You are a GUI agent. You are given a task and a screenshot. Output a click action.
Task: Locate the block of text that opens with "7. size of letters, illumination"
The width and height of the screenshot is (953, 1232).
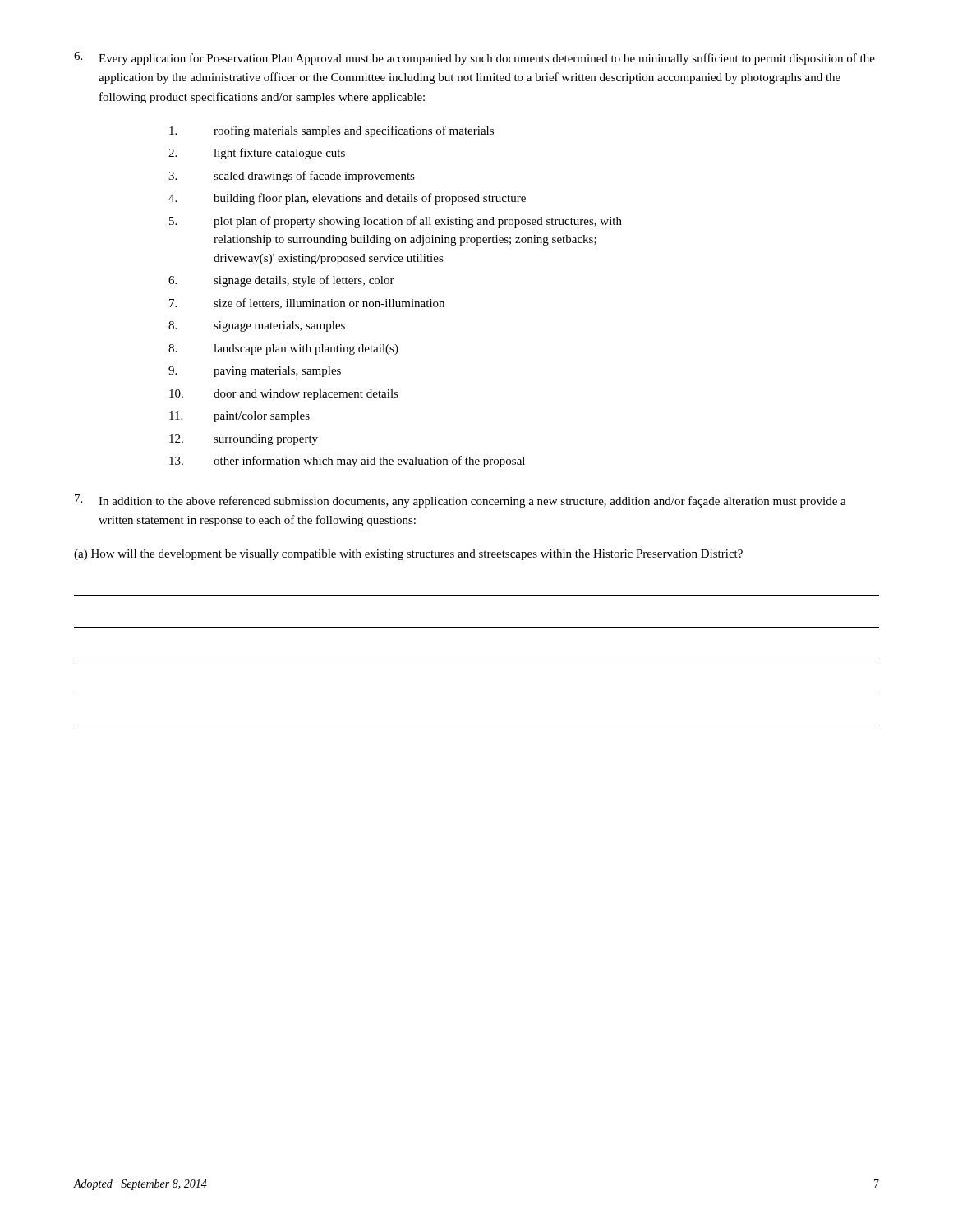point(307,303)
